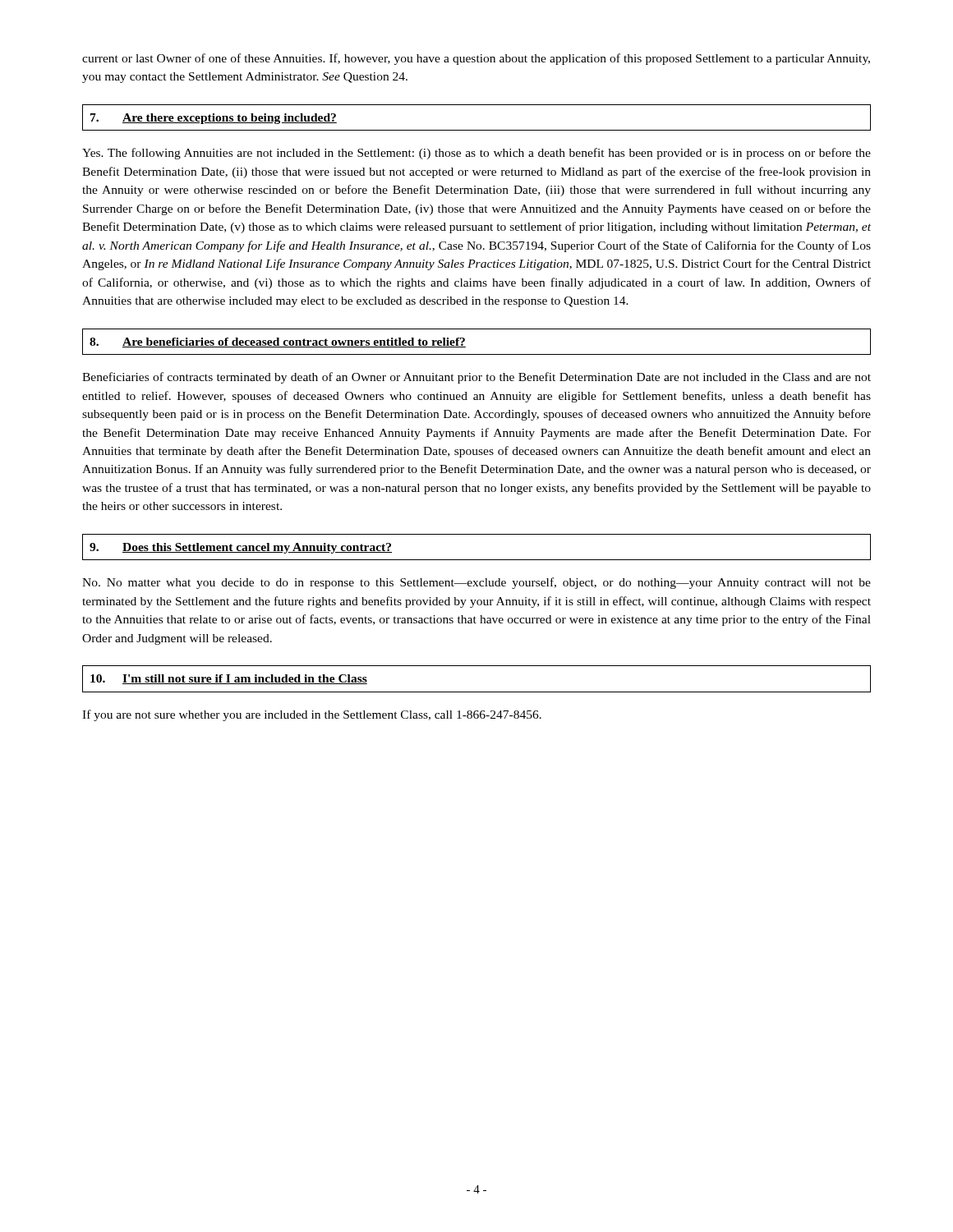Find the block on this page that starts "No. No matter what you decide to"
The width and height of the screenshot is (953, 1232).
(476, 610)
